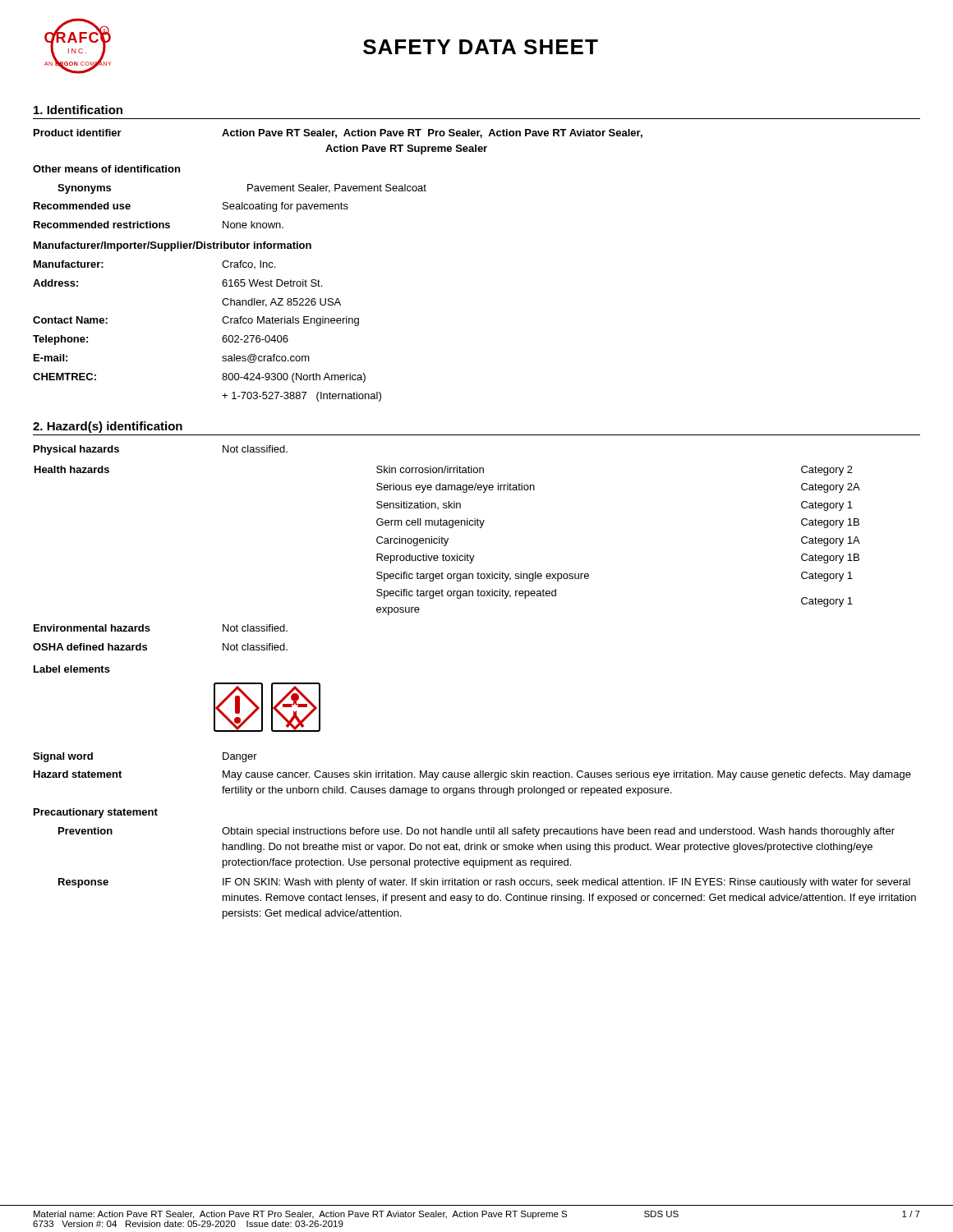
Task: Click on the title with the text "SAFETY DATA SHEET"
Action: tap(481, 47)
